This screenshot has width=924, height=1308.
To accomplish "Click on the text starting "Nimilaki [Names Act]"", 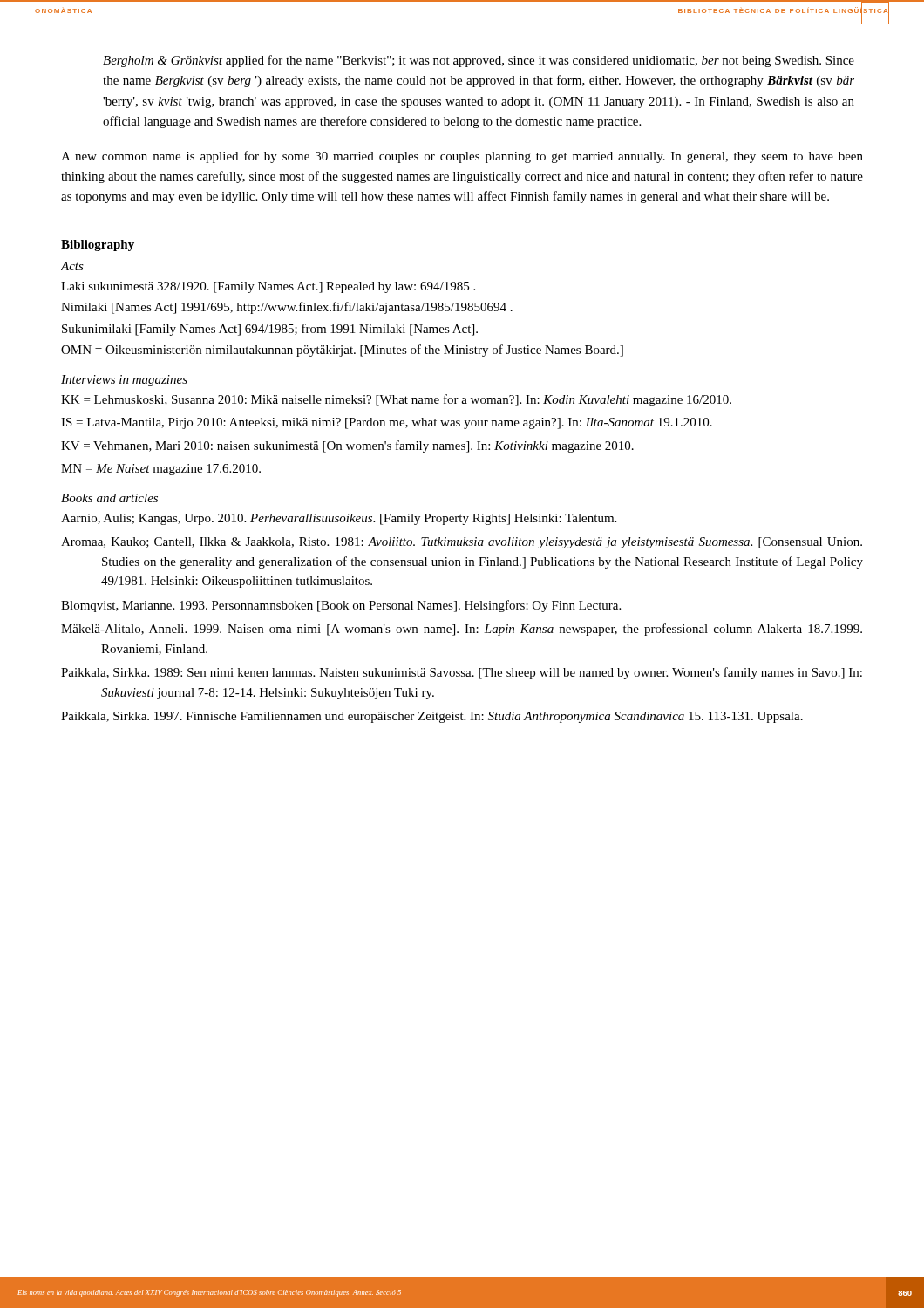I will point(287,307).
